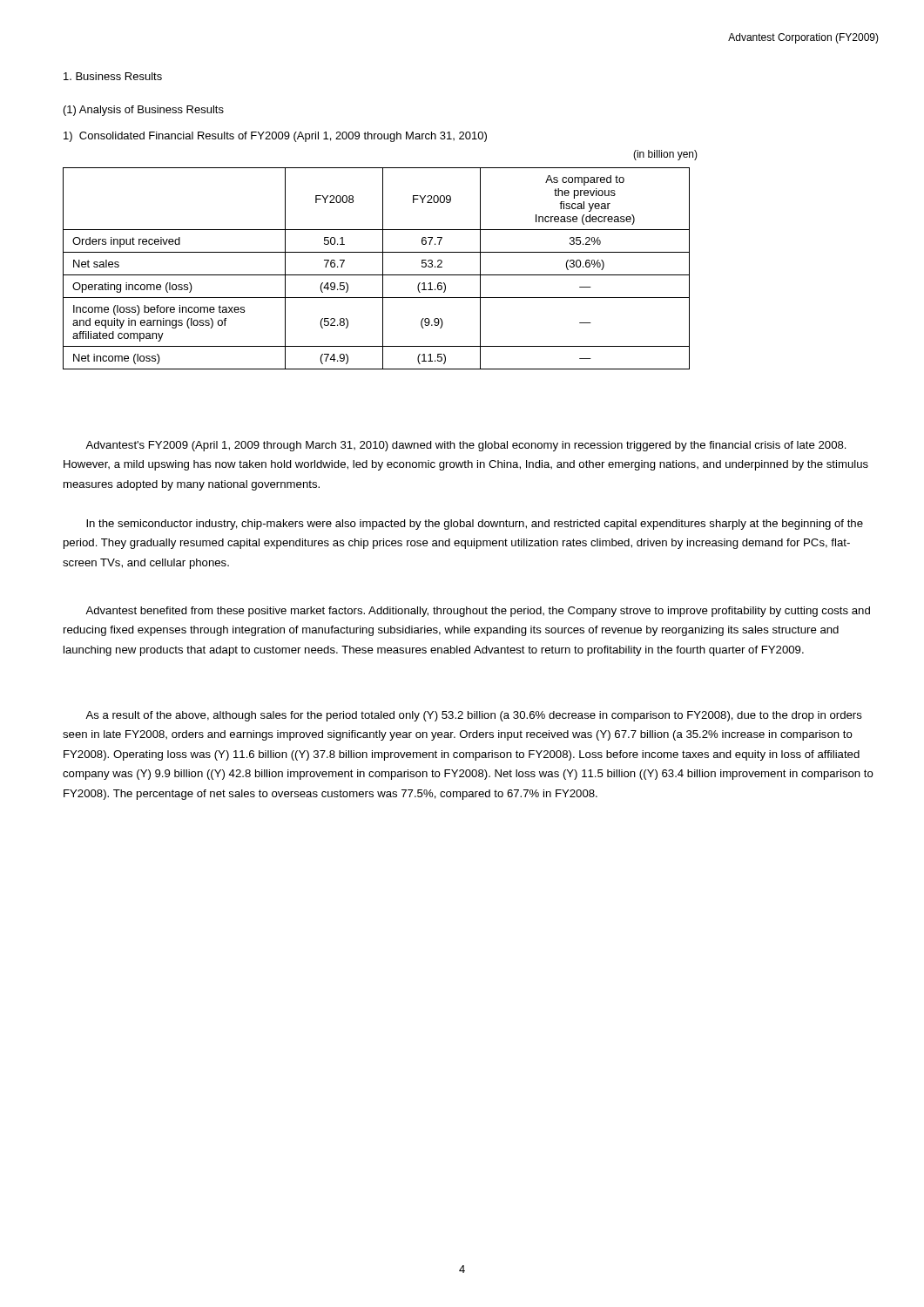Image resolution: width=924 pixels, height=1307 pixels.
Task: Point to the passage starting "In the semiconductor"
Action: point(471,543)
